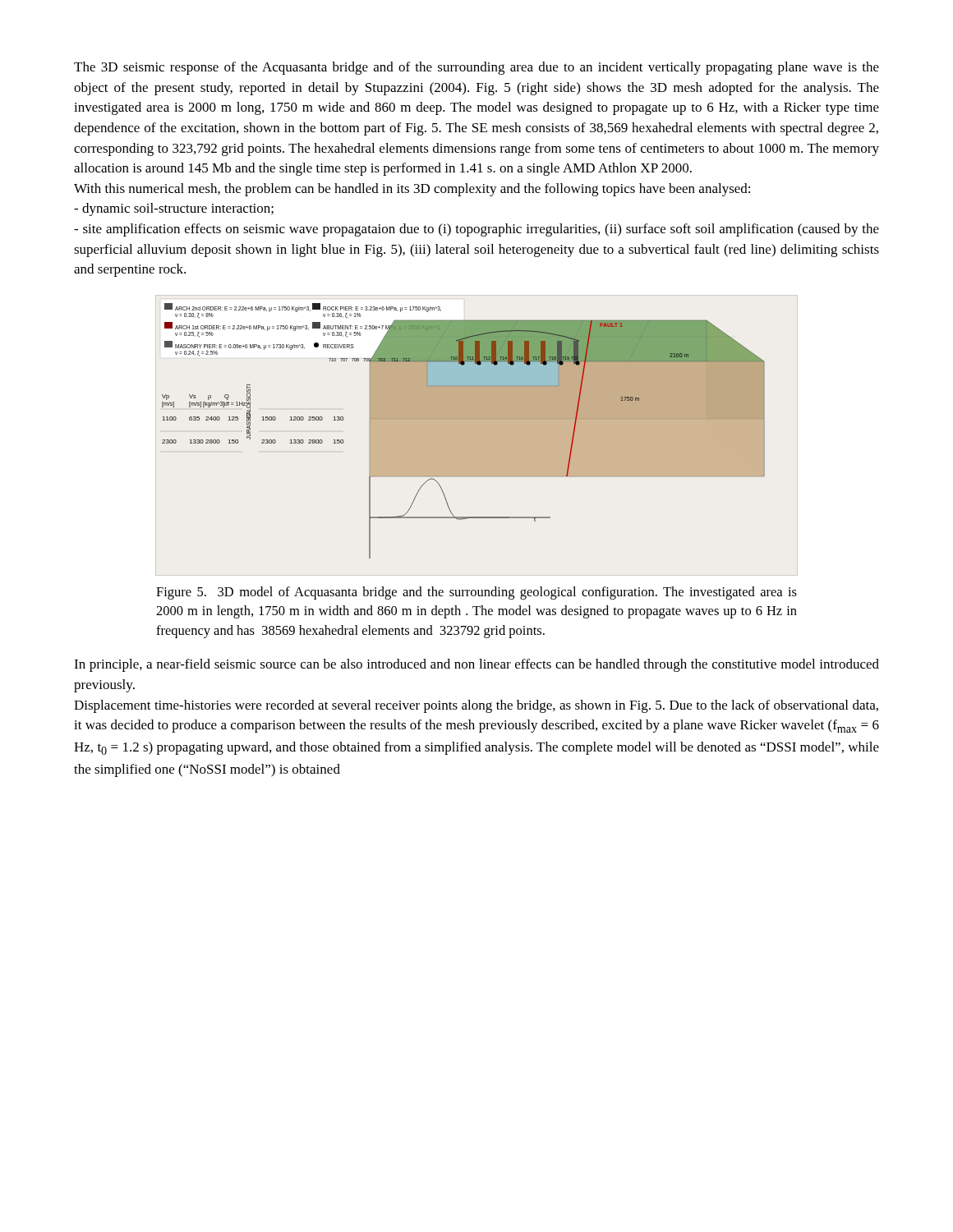Click the caption that begins "Figure 5. 3D model of"
The image size is (953, 1232).
pyautogui.click(x=476, y=611)
